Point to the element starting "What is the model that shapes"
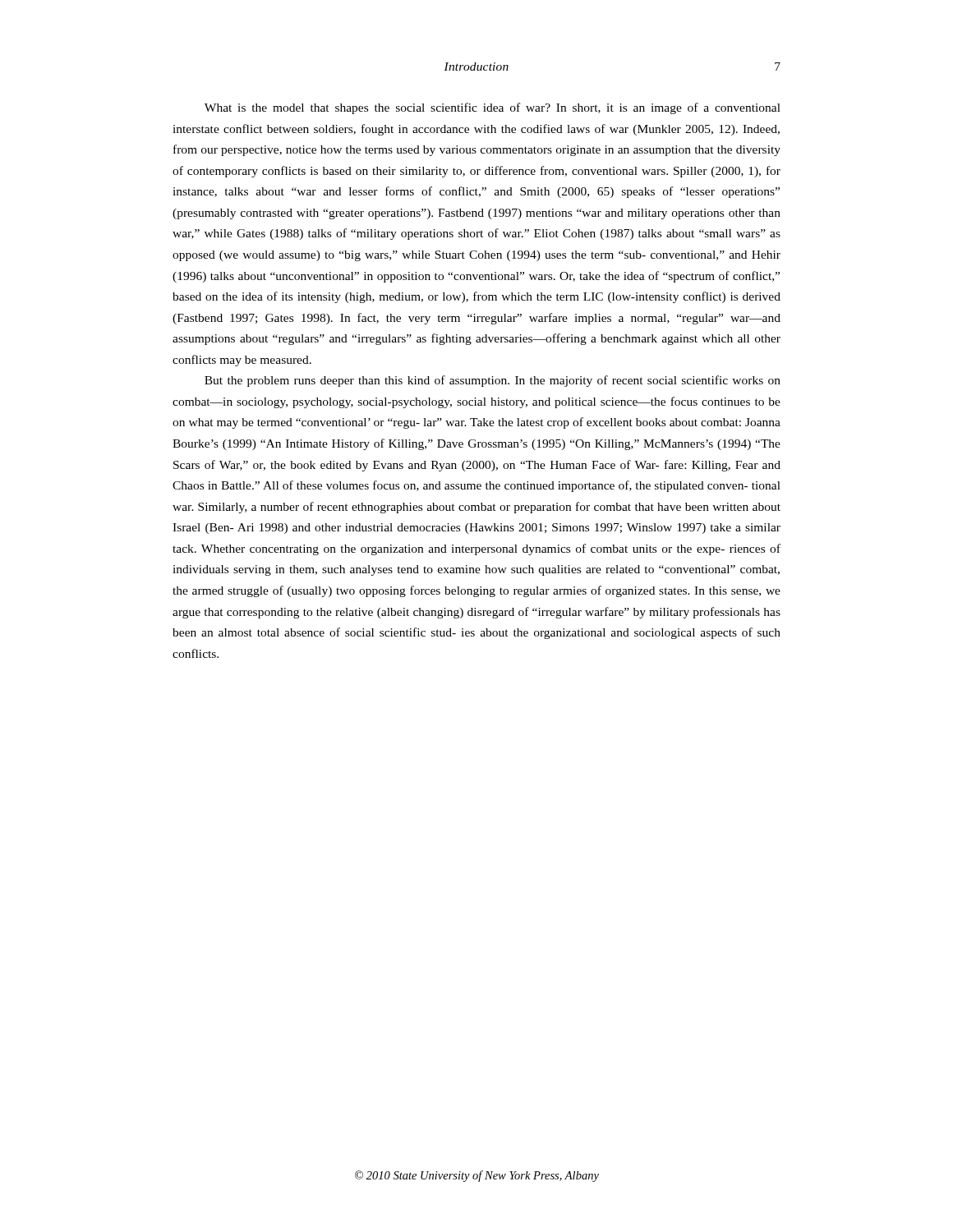 (x=476, y=233)
